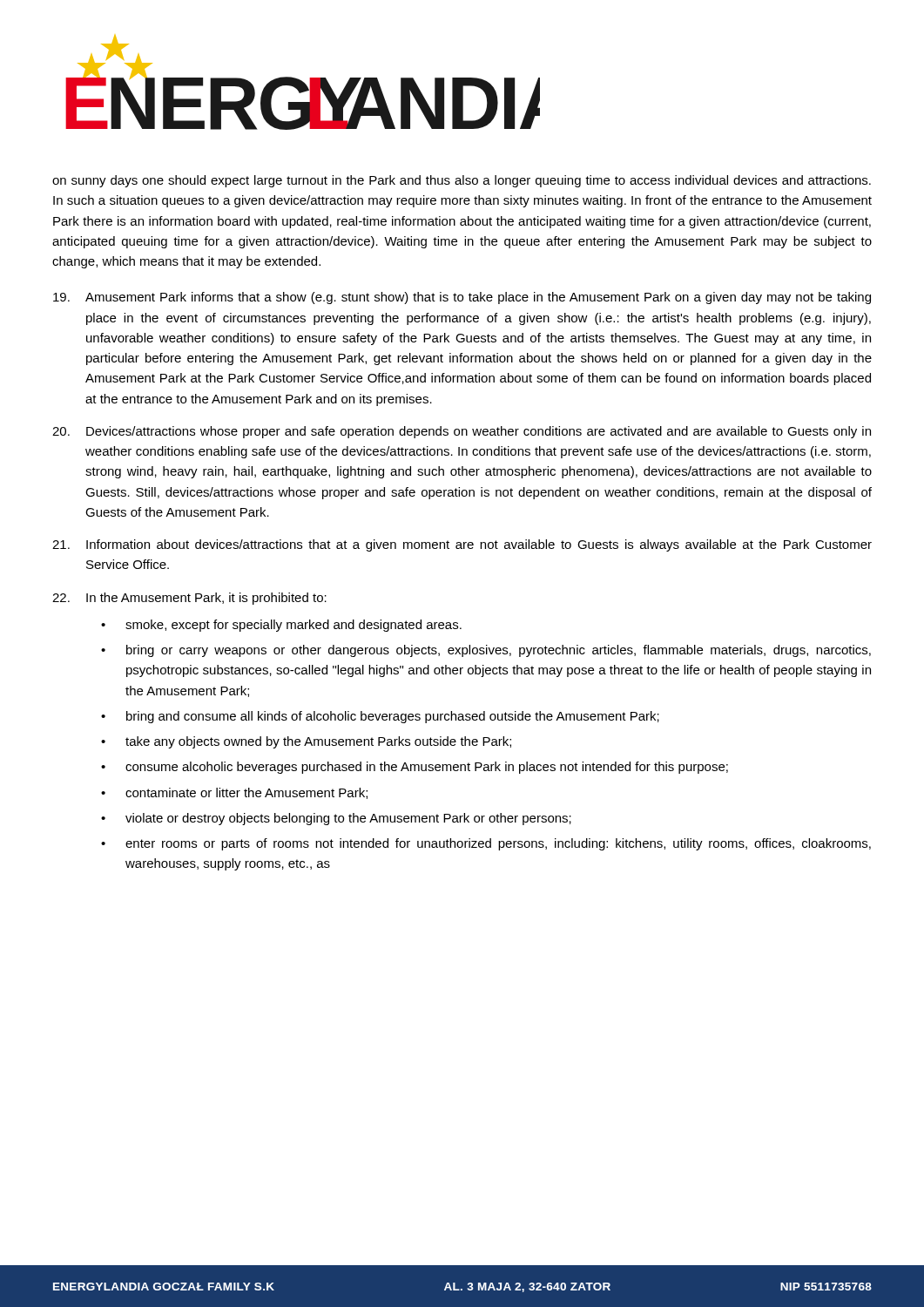Find the list item that says "contaminate or litter the Amusement Park;"
Image resolution: width=924 pixels, height=1307 pixels.
234,793
